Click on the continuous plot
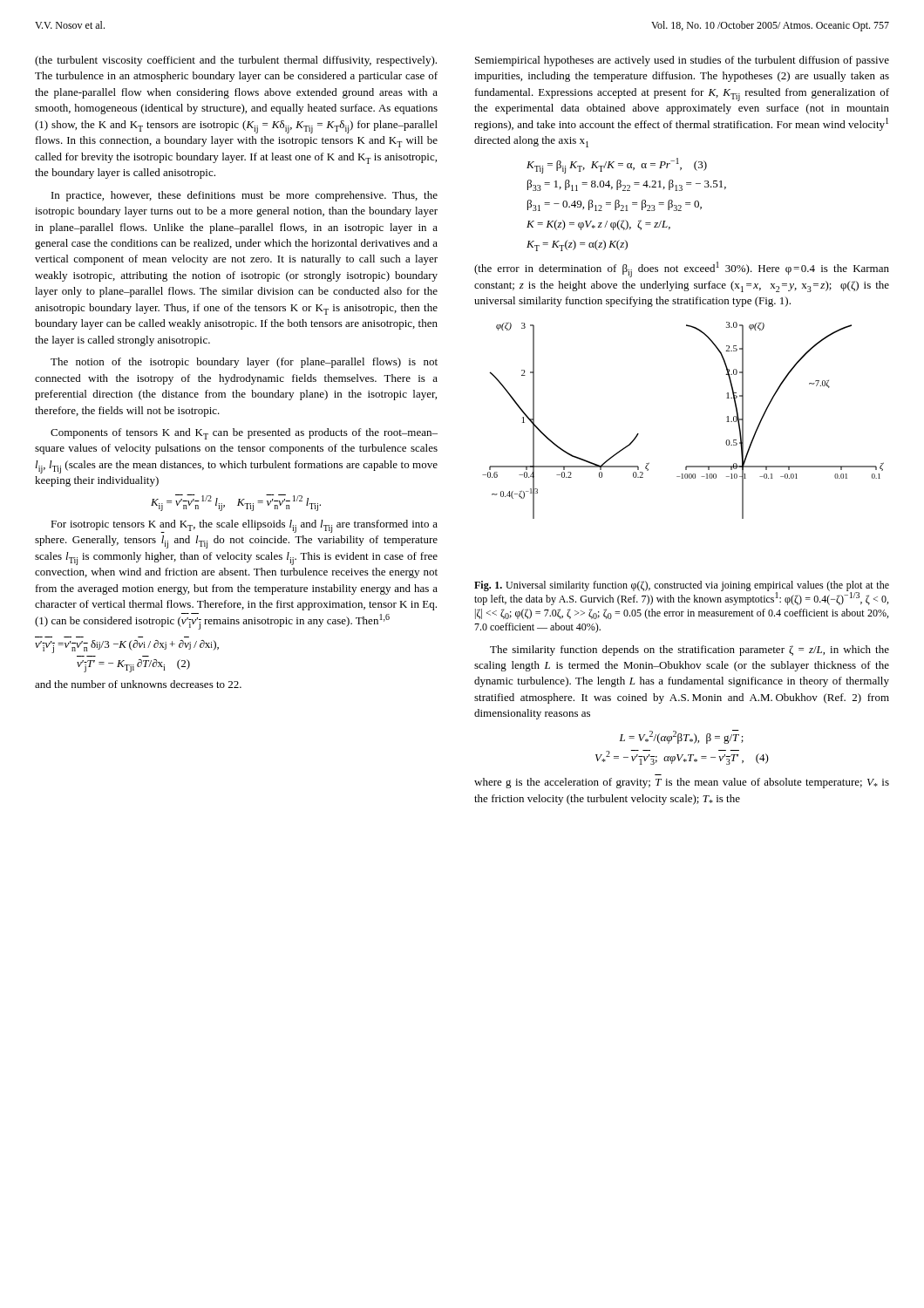Screen dimensions: 1308x924 pyautogui.click(x=682, y=446)
